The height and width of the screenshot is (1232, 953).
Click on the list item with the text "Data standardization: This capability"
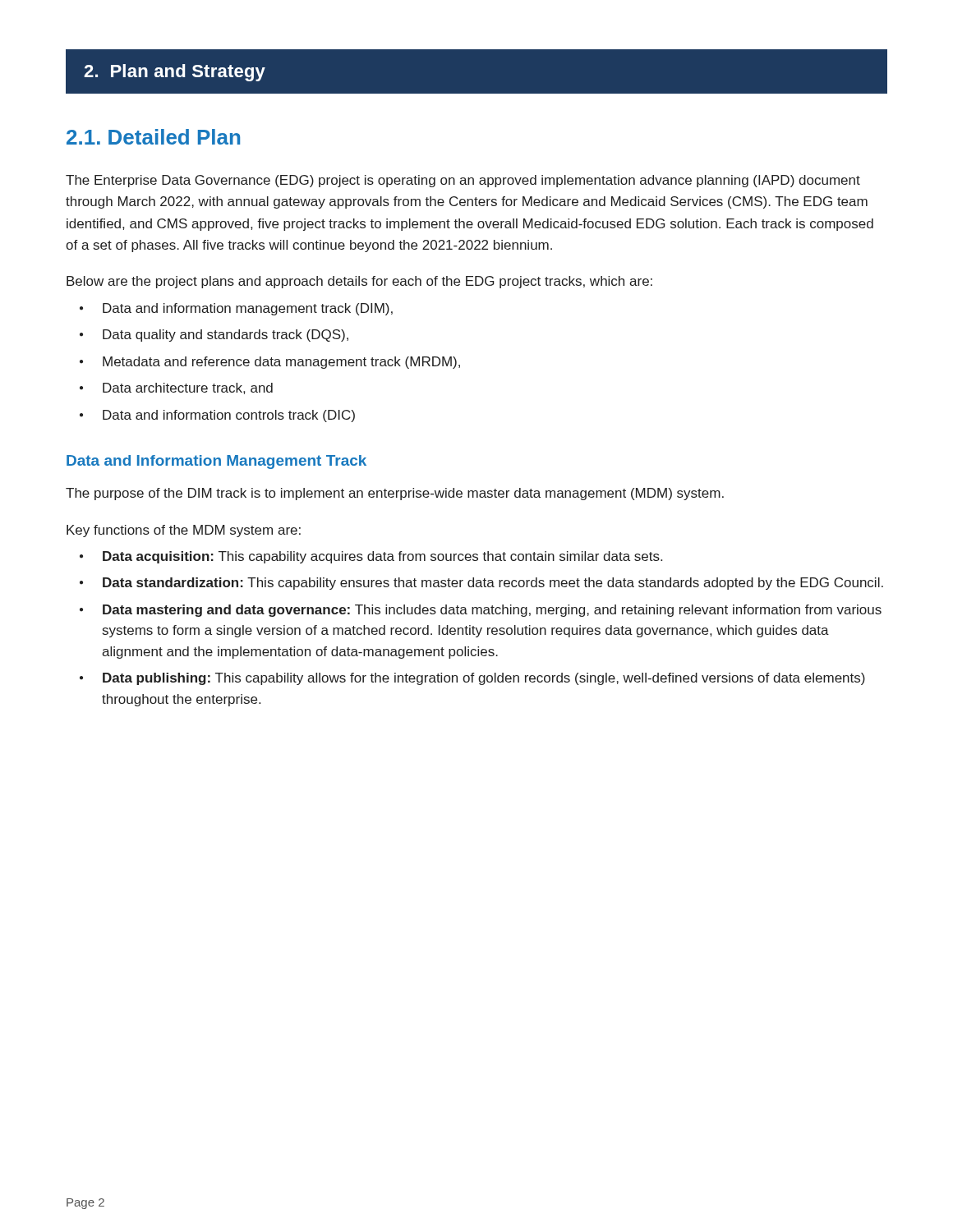click(x=493, y=583)
